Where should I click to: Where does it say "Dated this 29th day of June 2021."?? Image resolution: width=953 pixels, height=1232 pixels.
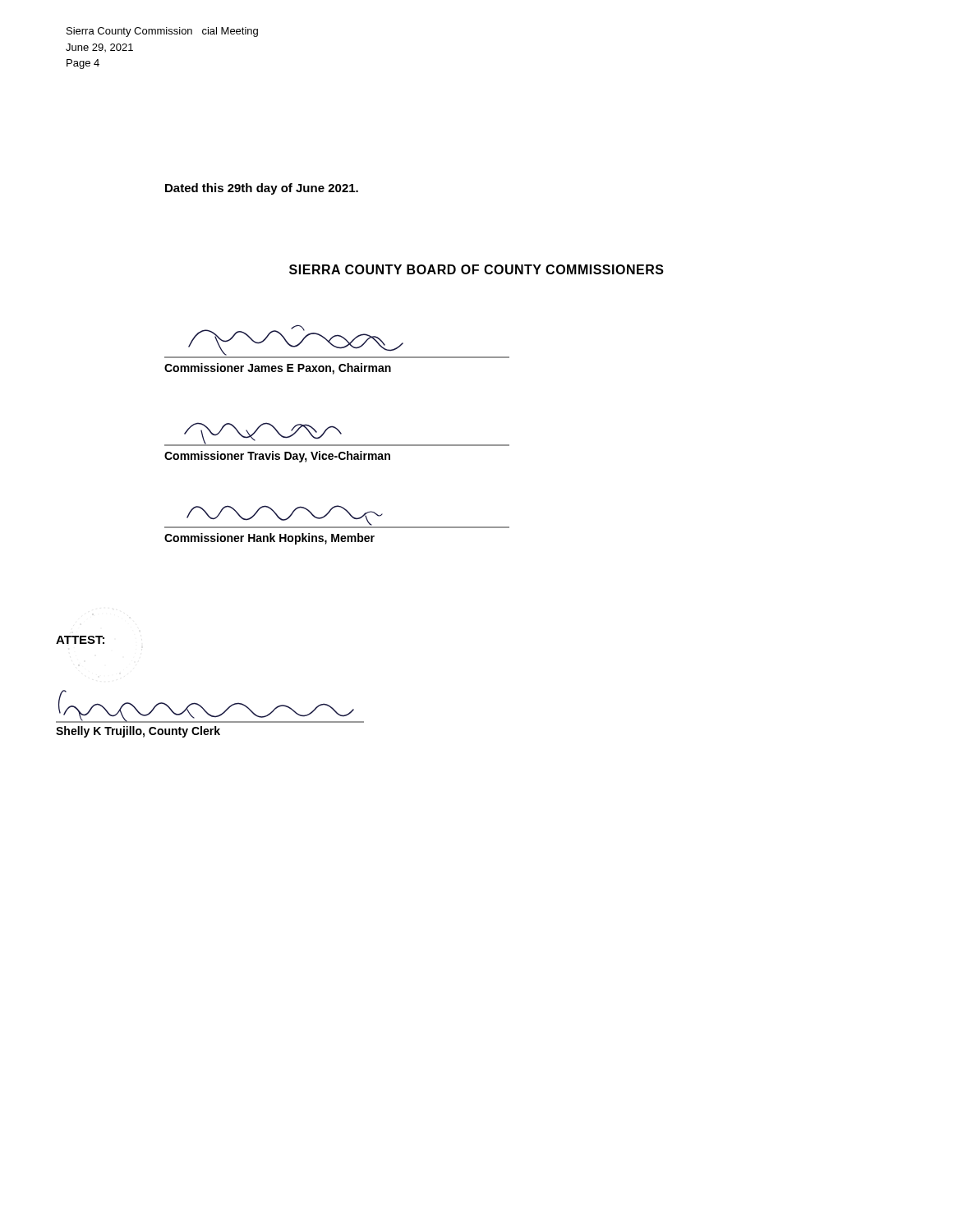262,188
